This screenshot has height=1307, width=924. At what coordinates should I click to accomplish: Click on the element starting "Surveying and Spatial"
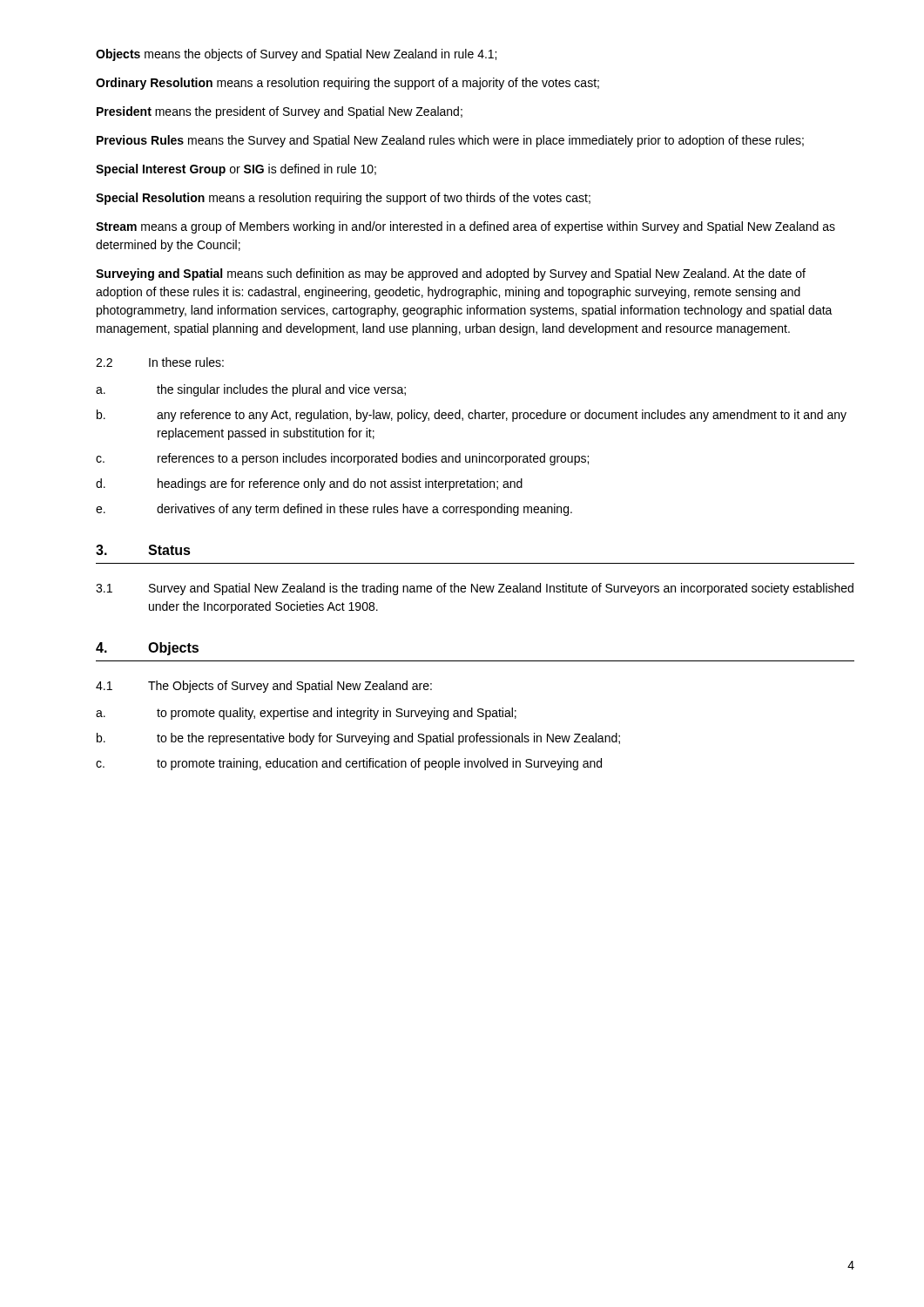(464, 301)
